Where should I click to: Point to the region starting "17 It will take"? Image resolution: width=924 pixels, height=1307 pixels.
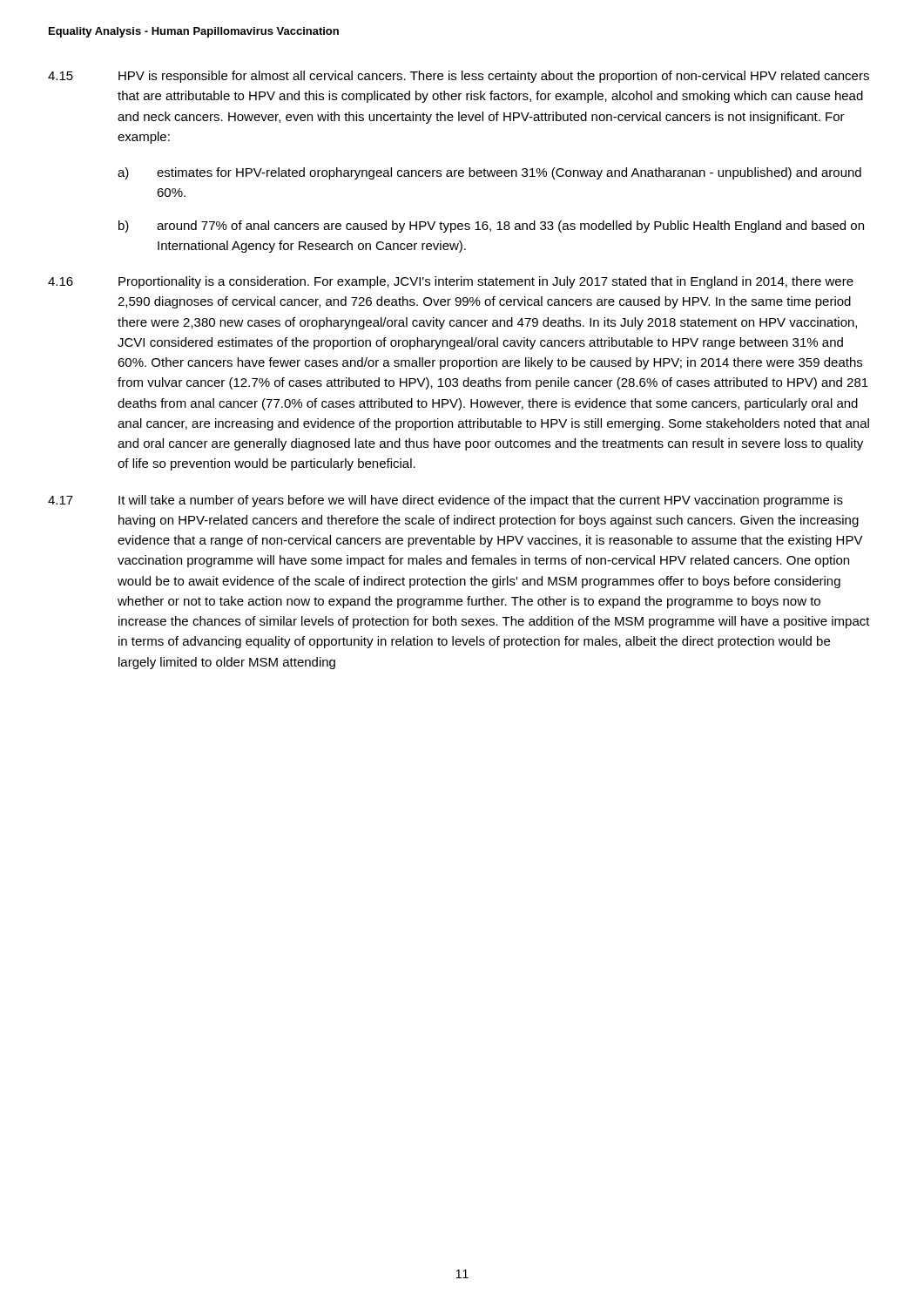pos(460,580)
